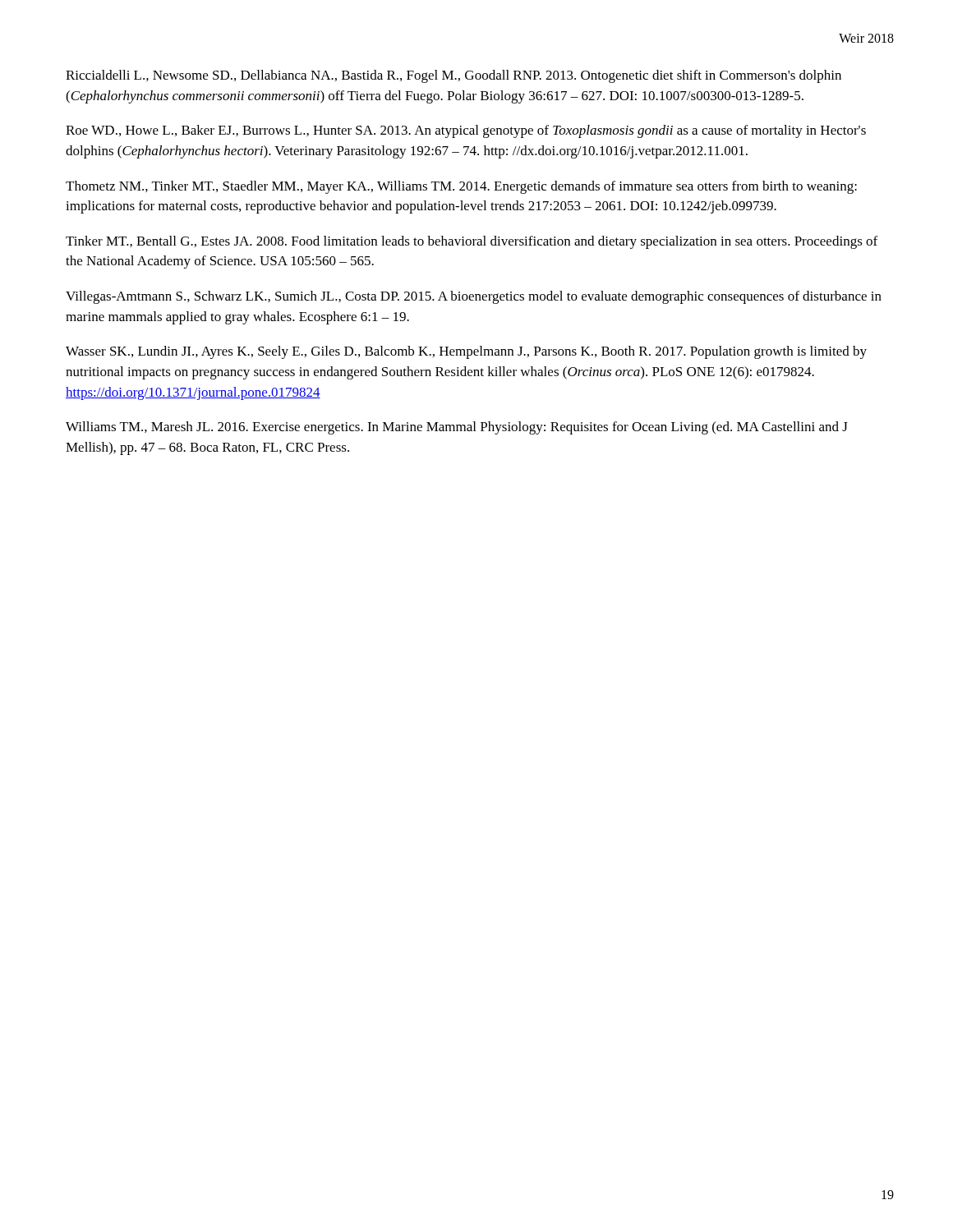Image resolution: width=953 pixels, height=1232 pixels.
Task: Locate the text block with the text "Riccialdelli L., Newsome SD., Dellabianca NA., Bastida R.,"
Action: pos(454,85)
